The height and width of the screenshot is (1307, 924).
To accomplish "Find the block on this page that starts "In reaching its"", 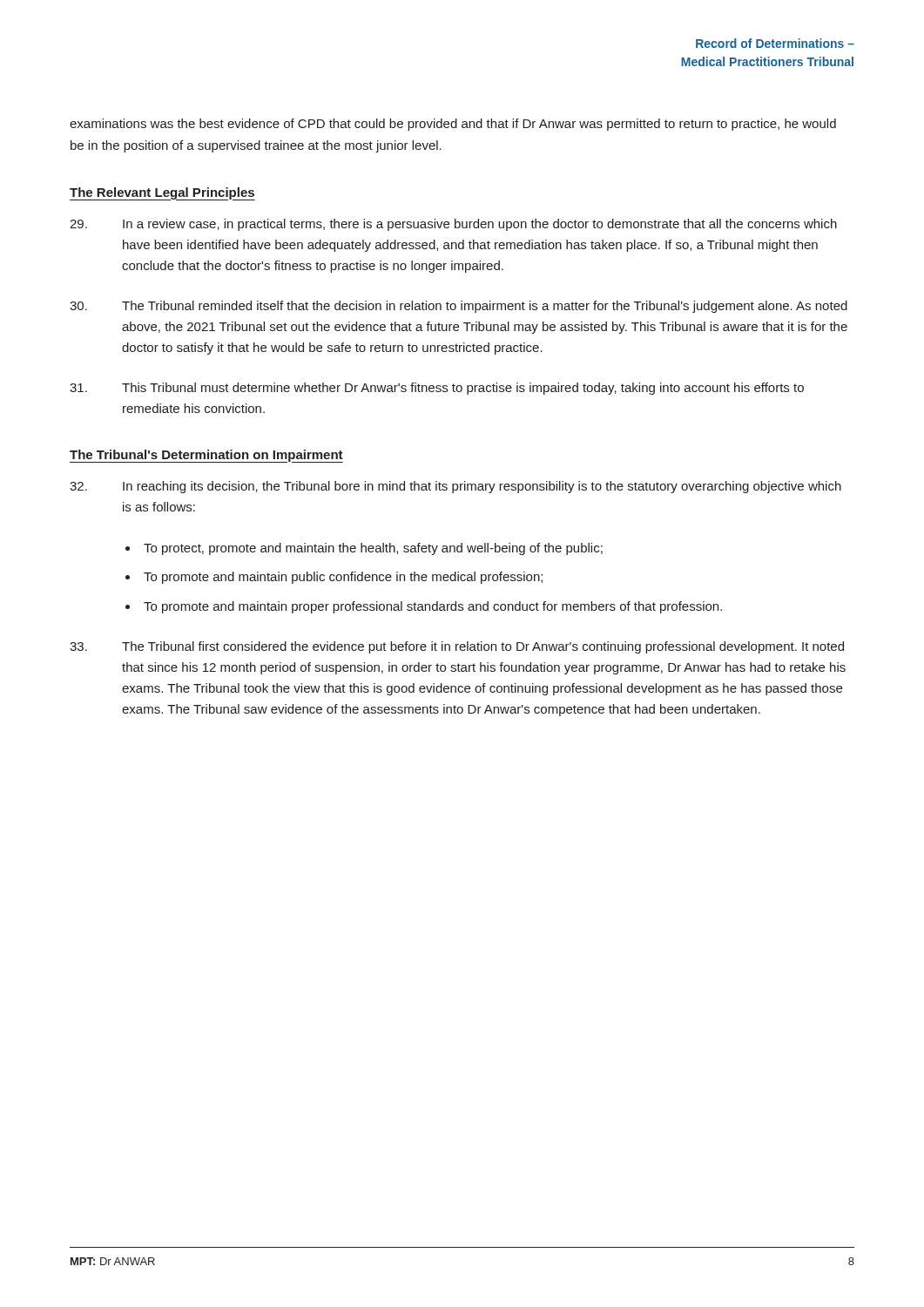I will (460, 496).
